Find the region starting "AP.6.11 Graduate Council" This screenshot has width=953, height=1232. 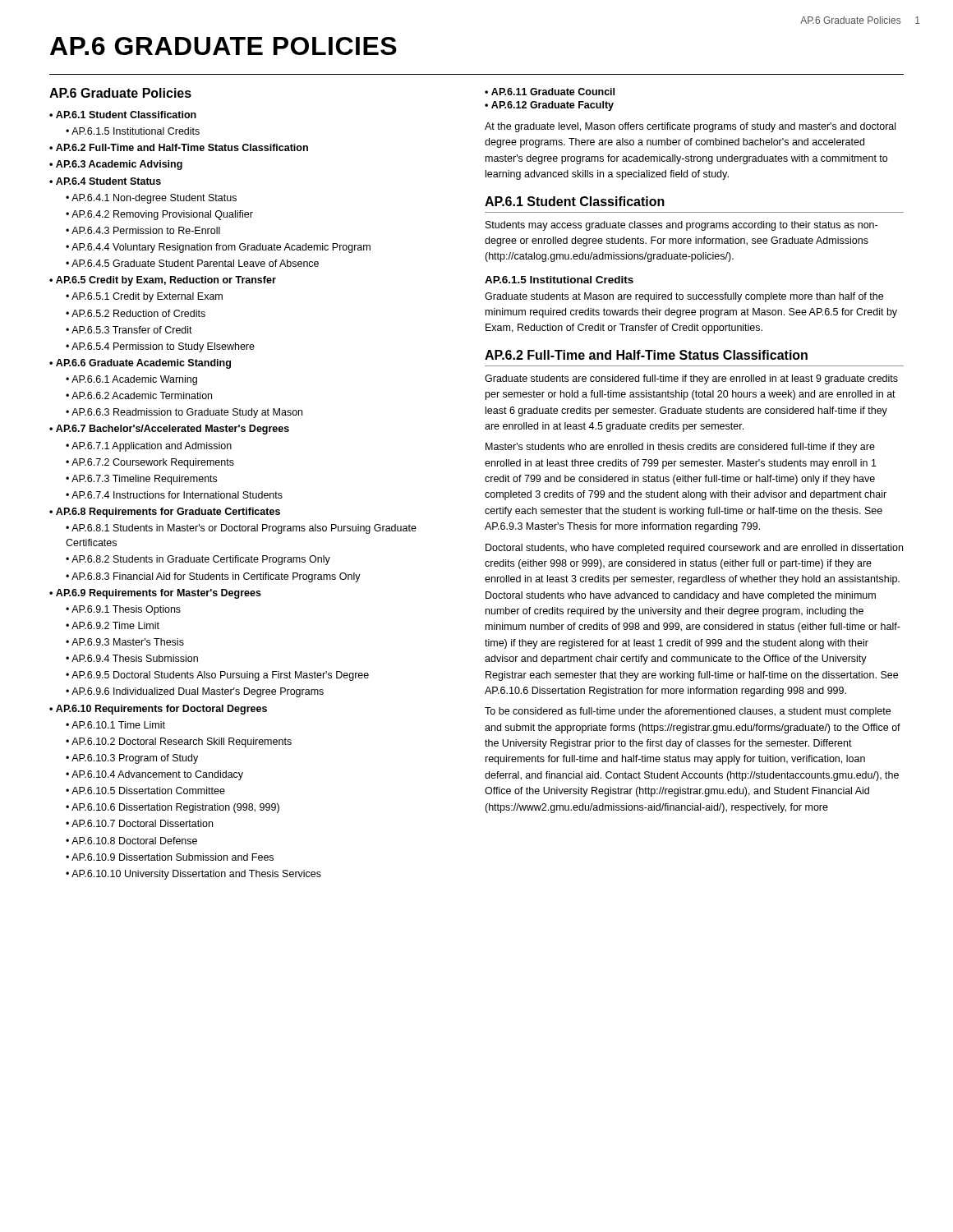click(553, 92)
